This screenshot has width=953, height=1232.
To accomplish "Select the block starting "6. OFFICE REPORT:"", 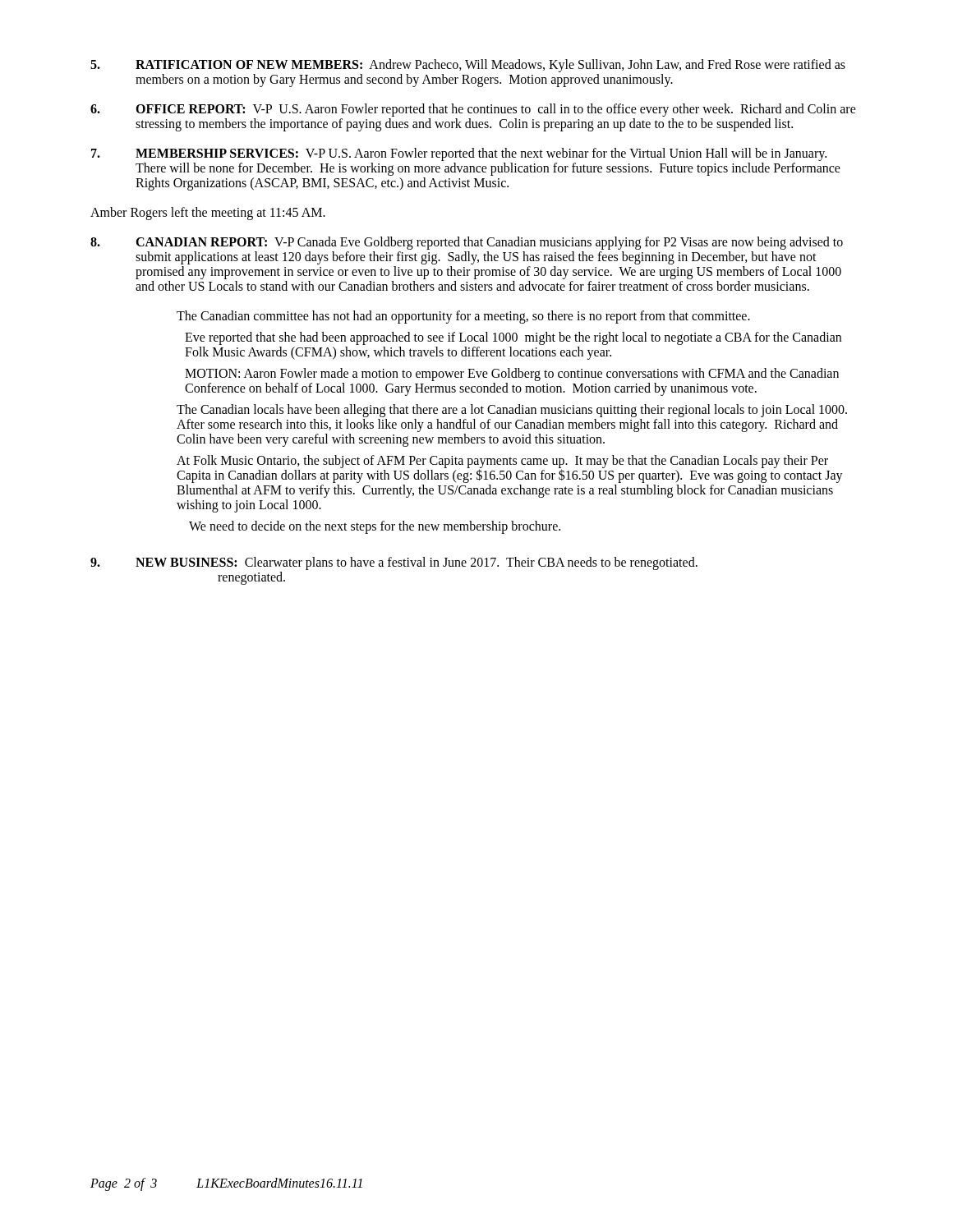I will tap(476, 117).
